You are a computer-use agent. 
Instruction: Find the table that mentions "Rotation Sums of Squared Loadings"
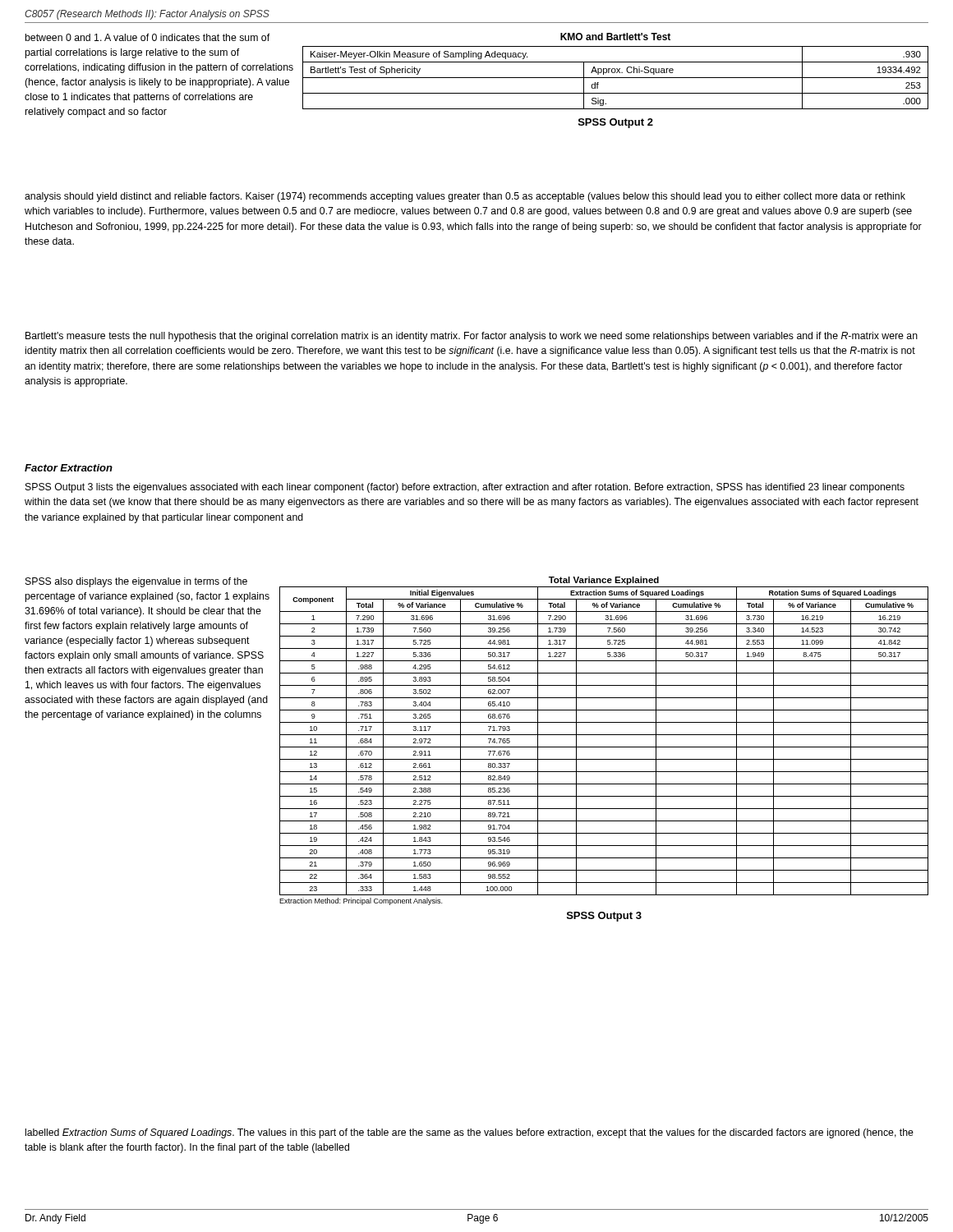tap(604, 740)
